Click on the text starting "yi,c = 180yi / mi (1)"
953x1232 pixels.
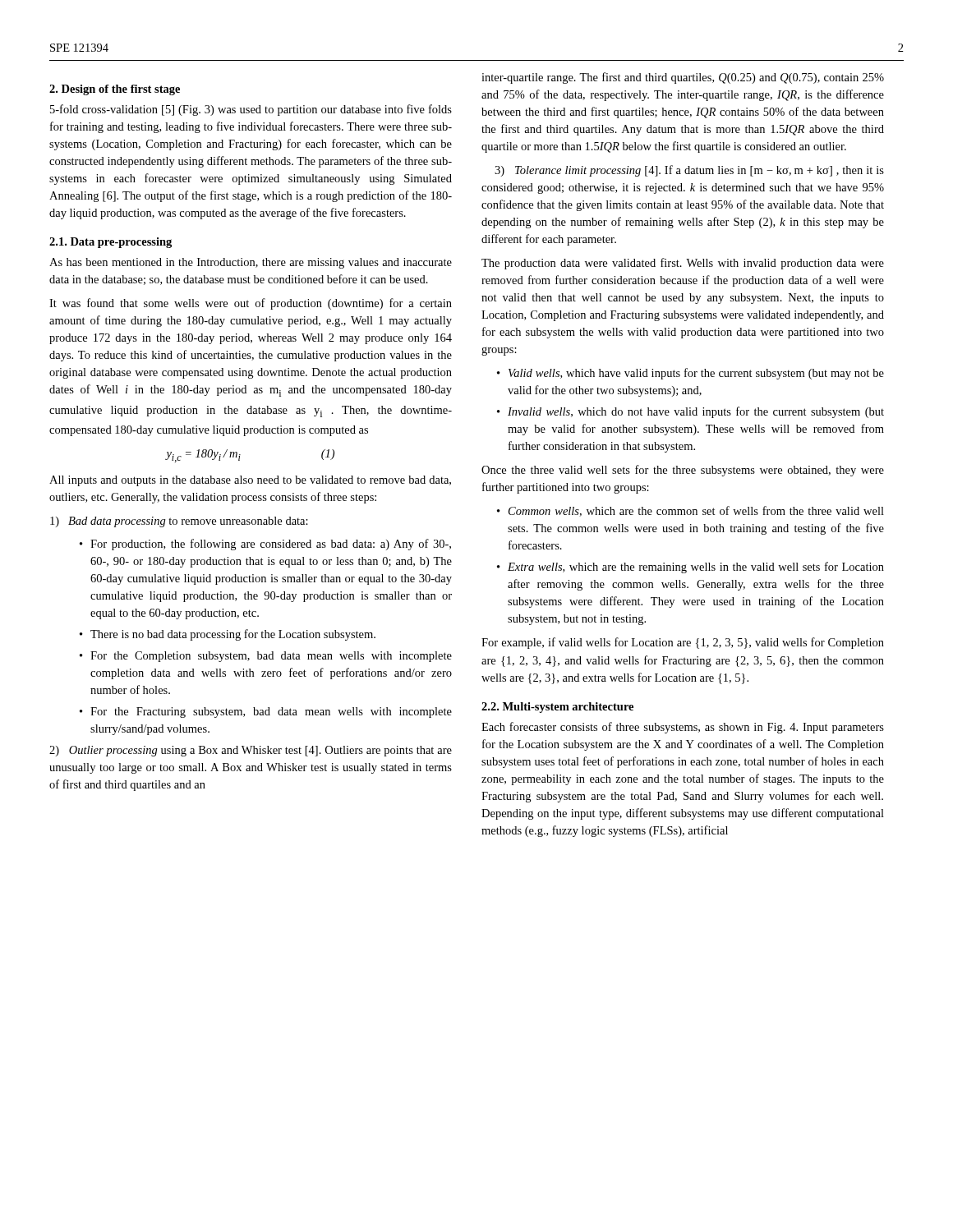tap(251, 455)
